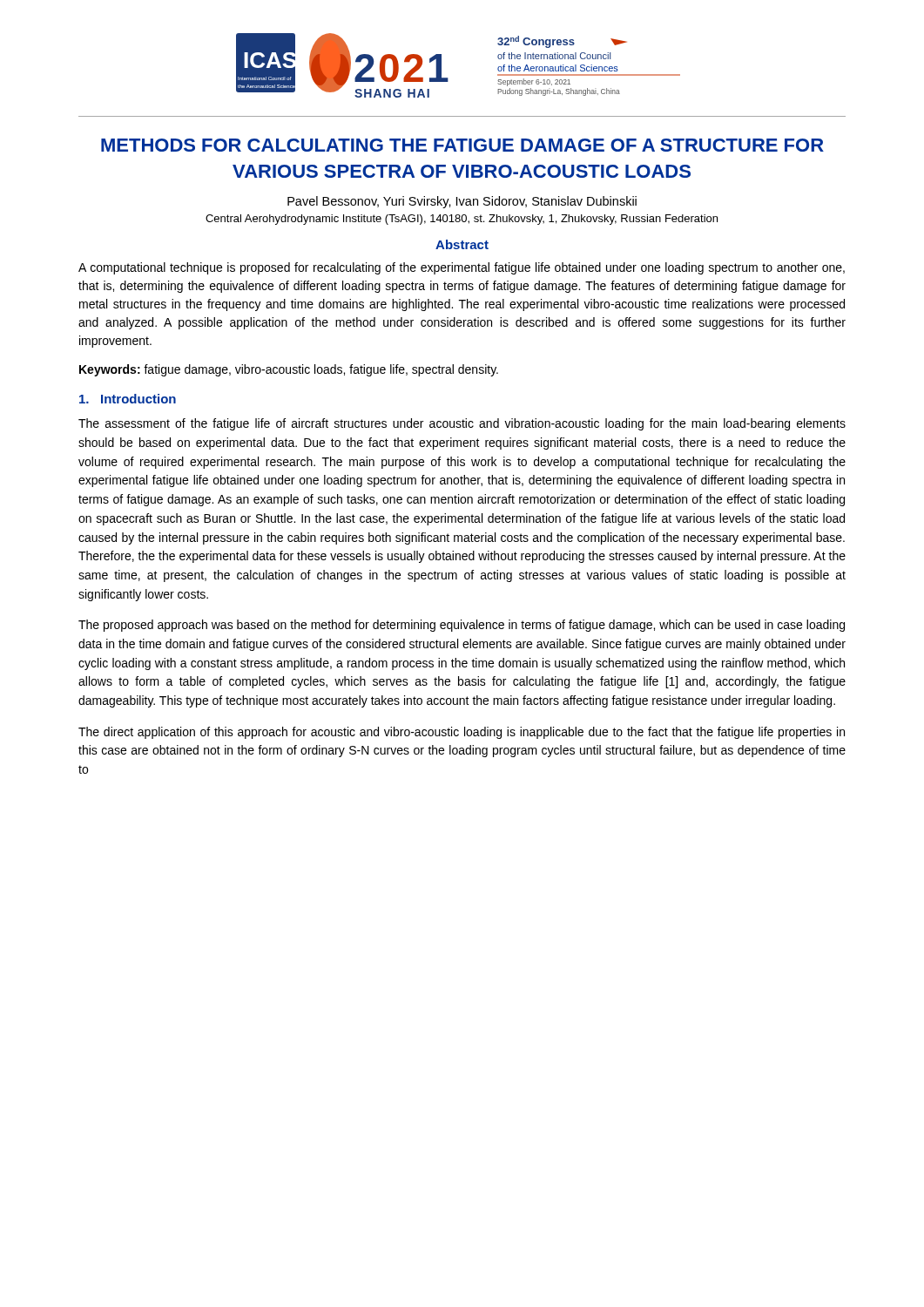
Task: Find the block on this page that starts "A computational technique is proposed for recalculating"
Action: [x=462, y=304]
